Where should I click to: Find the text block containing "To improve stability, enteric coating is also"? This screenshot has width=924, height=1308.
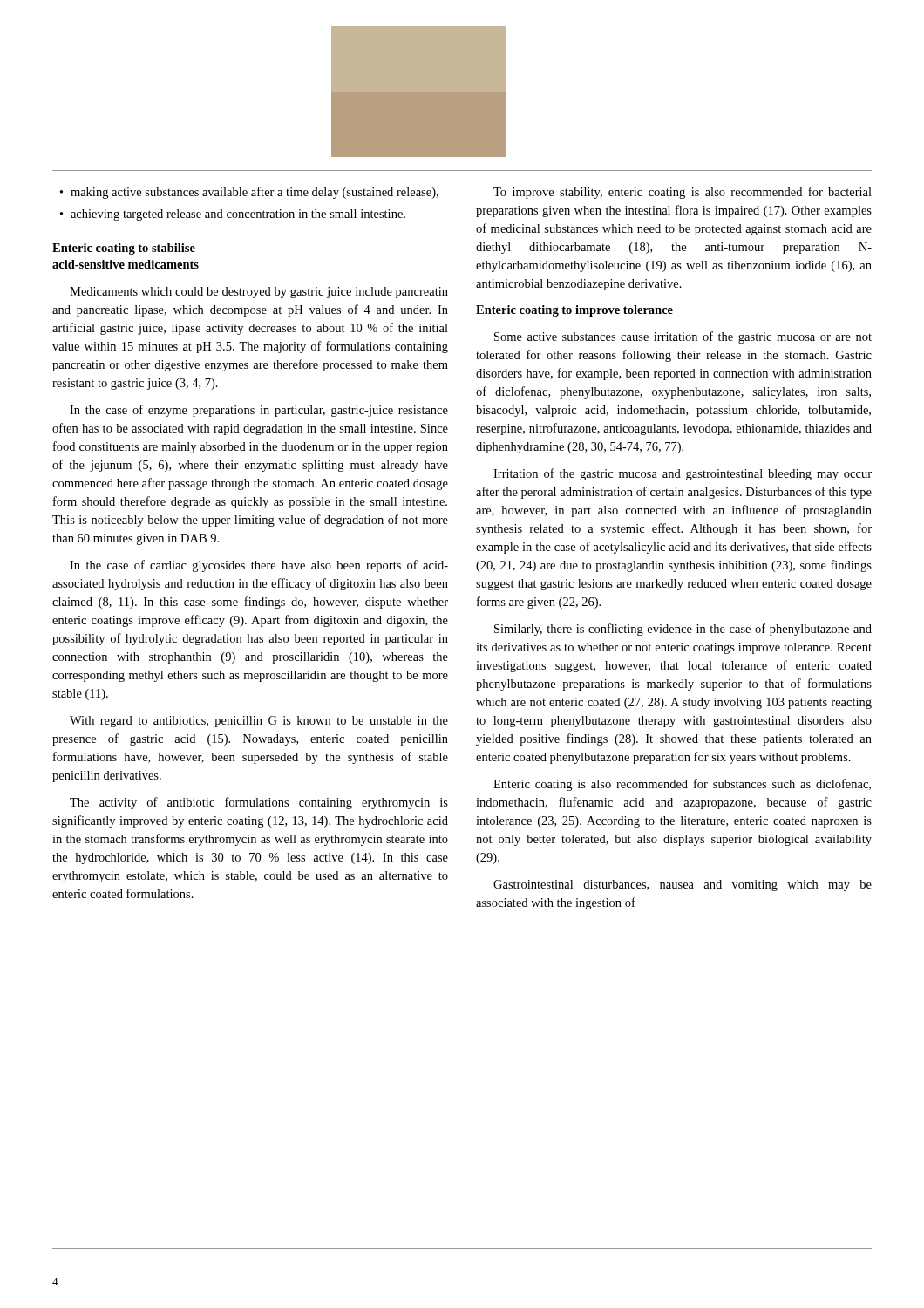pos(674,238)
